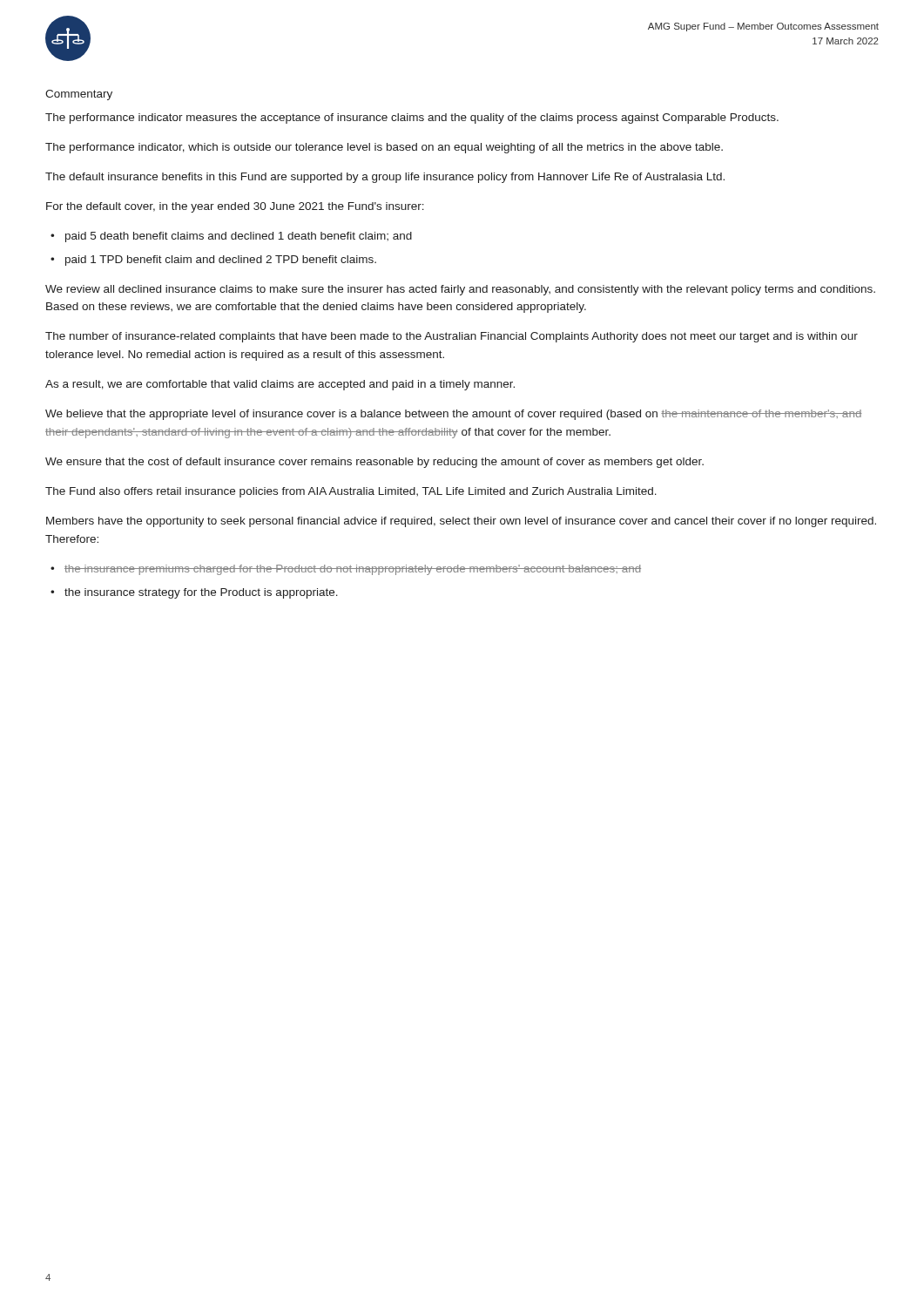Where is the passage that starts "the insurance premiums charged"?

pos(353,568)
